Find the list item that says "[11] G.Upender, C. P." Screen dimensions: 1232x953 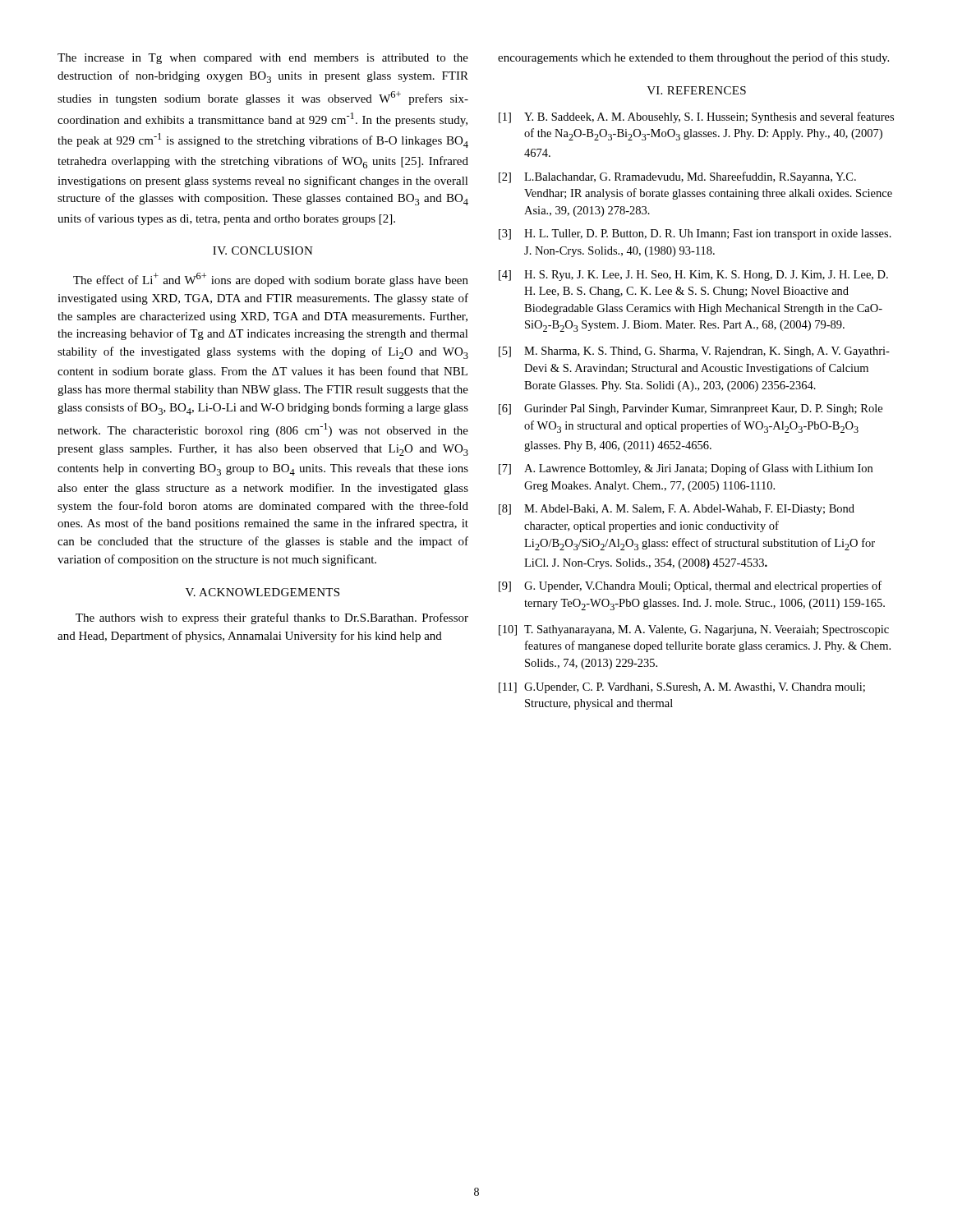click(x=697, y=695)
